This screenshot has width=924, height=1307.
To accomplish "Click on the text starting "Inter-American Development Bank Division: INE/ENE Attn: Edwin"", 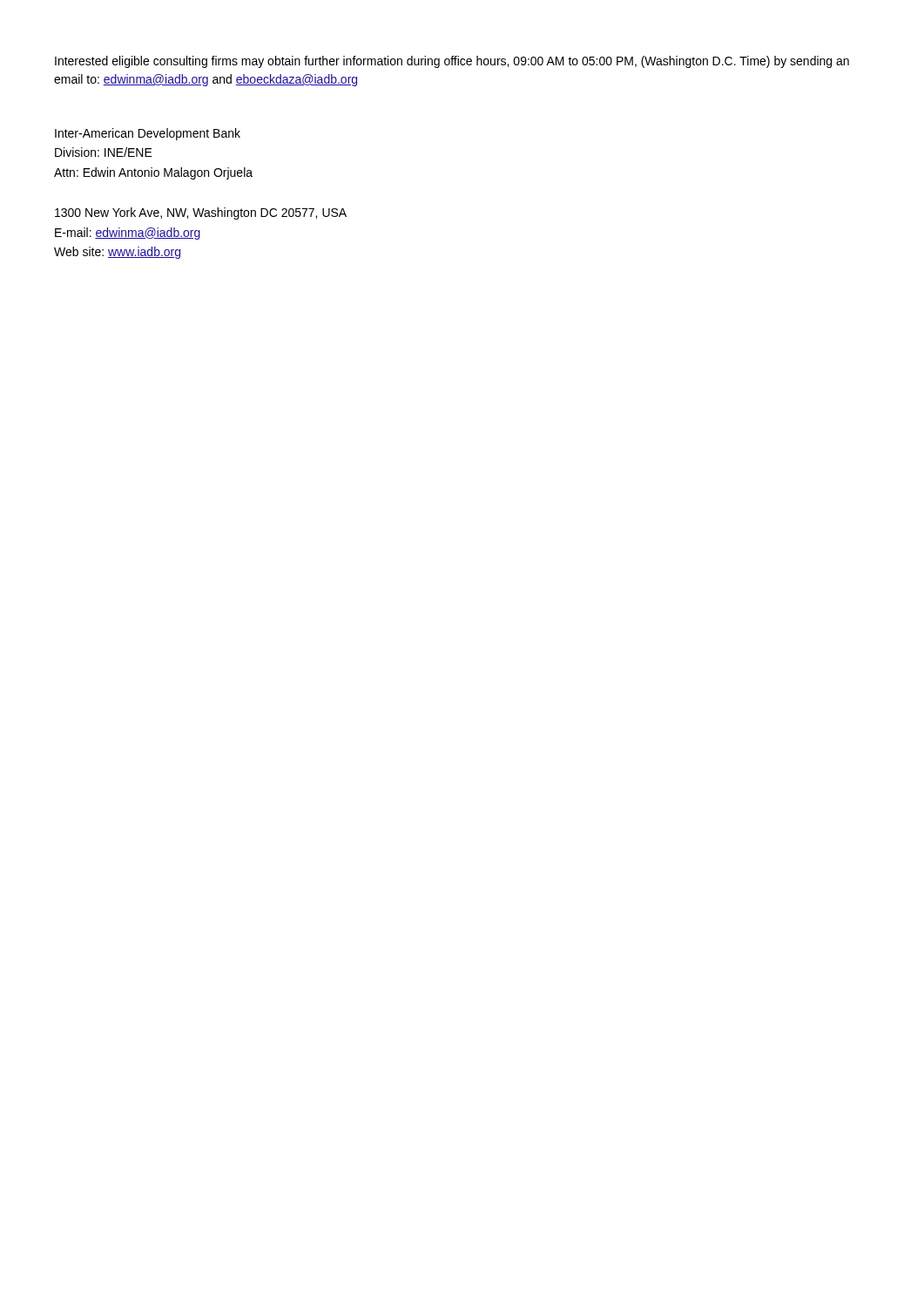I will [x=153, y=153].
